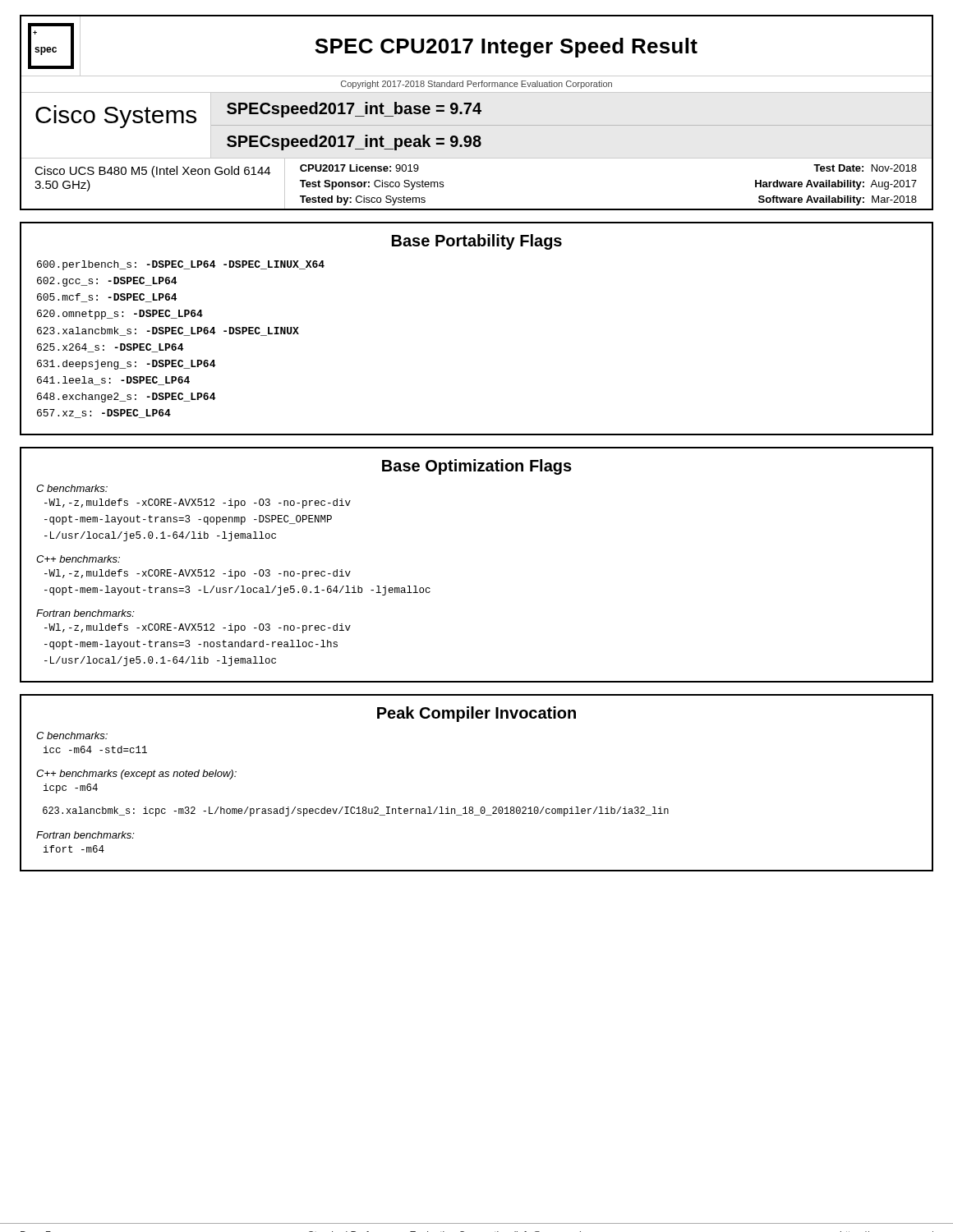Select the text starting "623.xalancbmk_s: -DSPEC_LP64 -DSPEC_LINUX"
Viewport: 953px width, 1232px height.
(x=168, y=331)
